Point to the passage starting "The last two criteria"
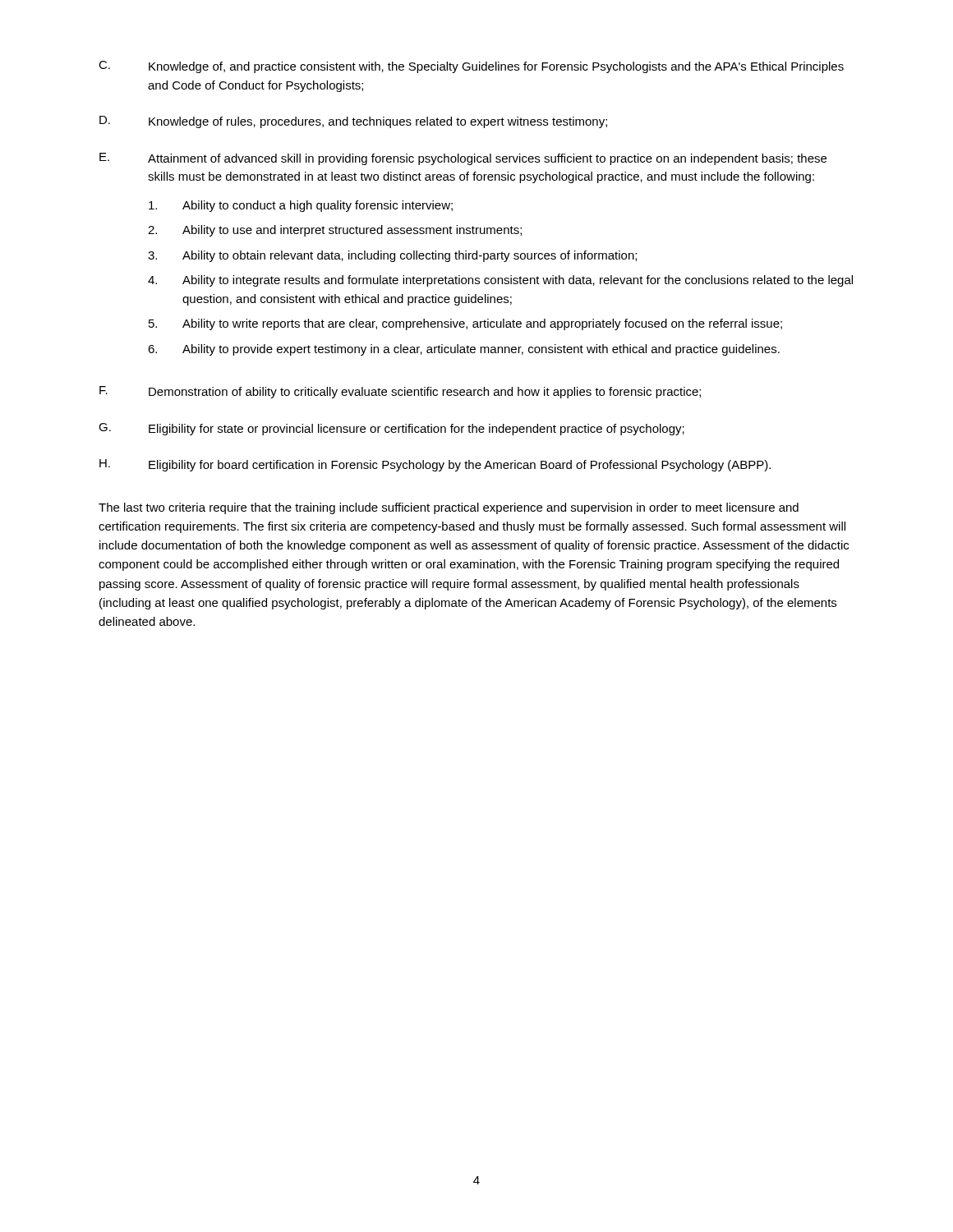The width and height of the screenshot is (953, 1232). [474, 564]
